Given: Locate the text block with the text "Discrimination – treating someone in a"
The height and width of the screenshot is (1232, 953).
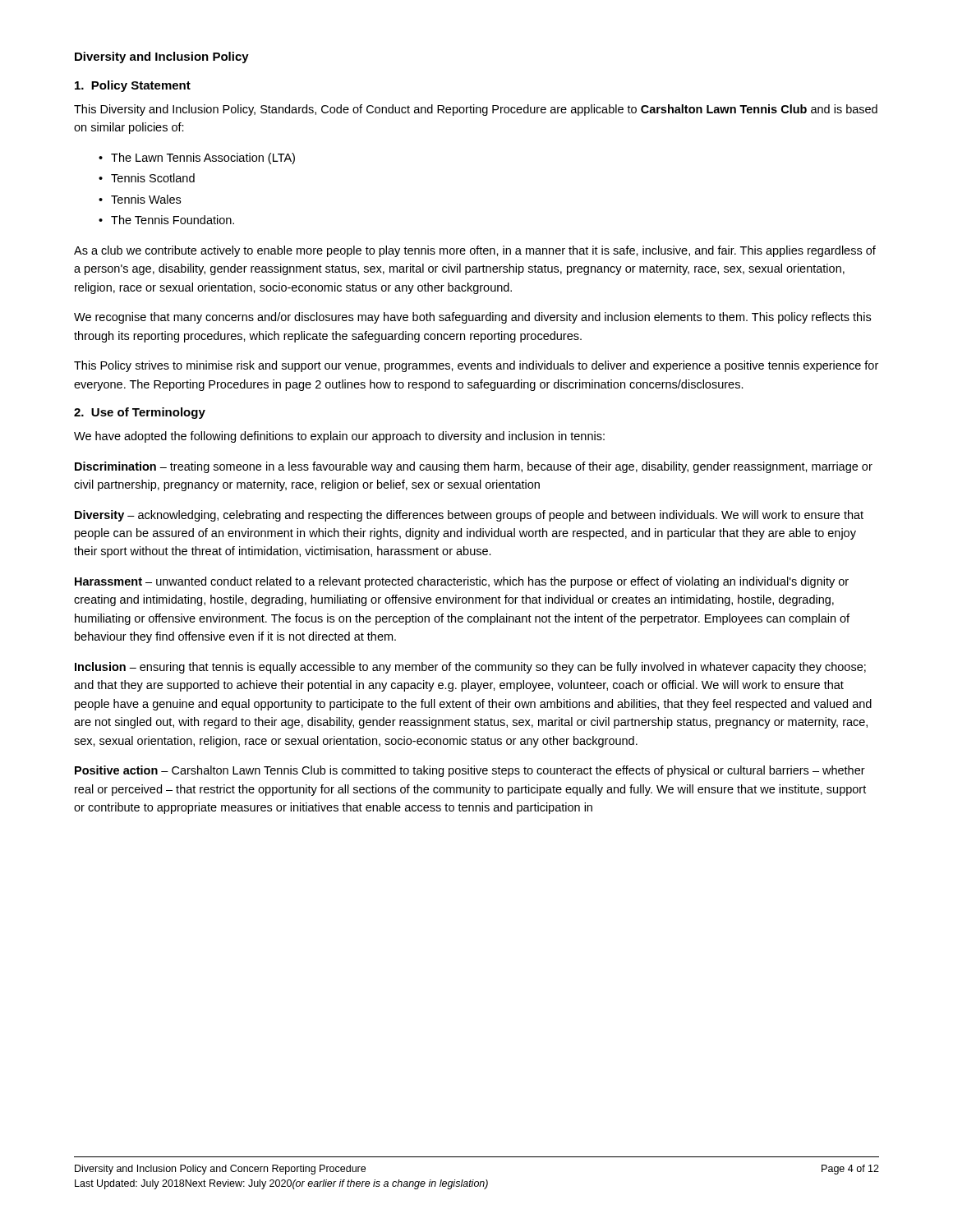Looking at the screenshot, I should (473, 475).
